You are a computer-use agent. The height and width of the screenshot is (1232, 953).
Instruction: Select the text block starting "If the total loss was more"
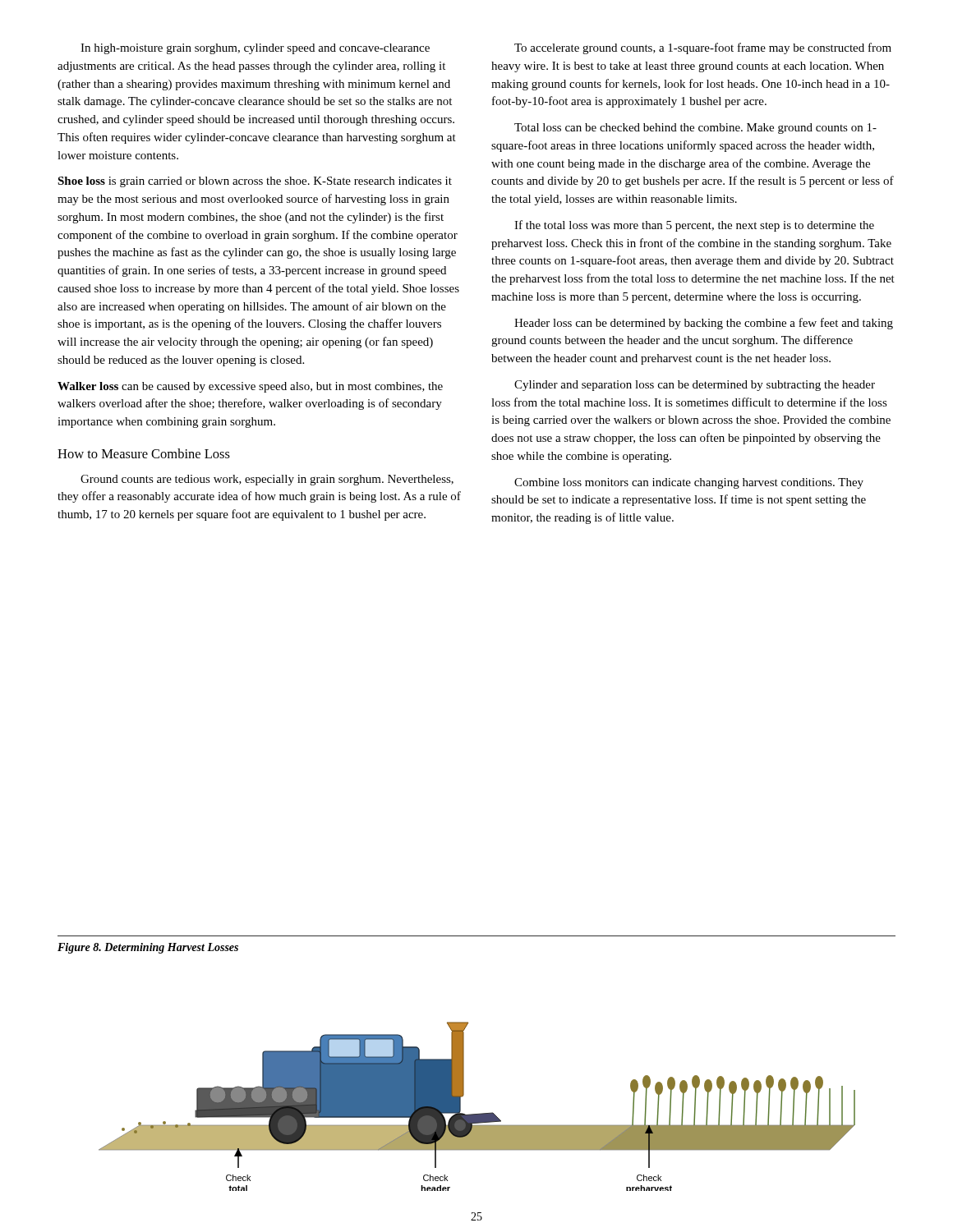pyautogui.click(x=693, y=261)
